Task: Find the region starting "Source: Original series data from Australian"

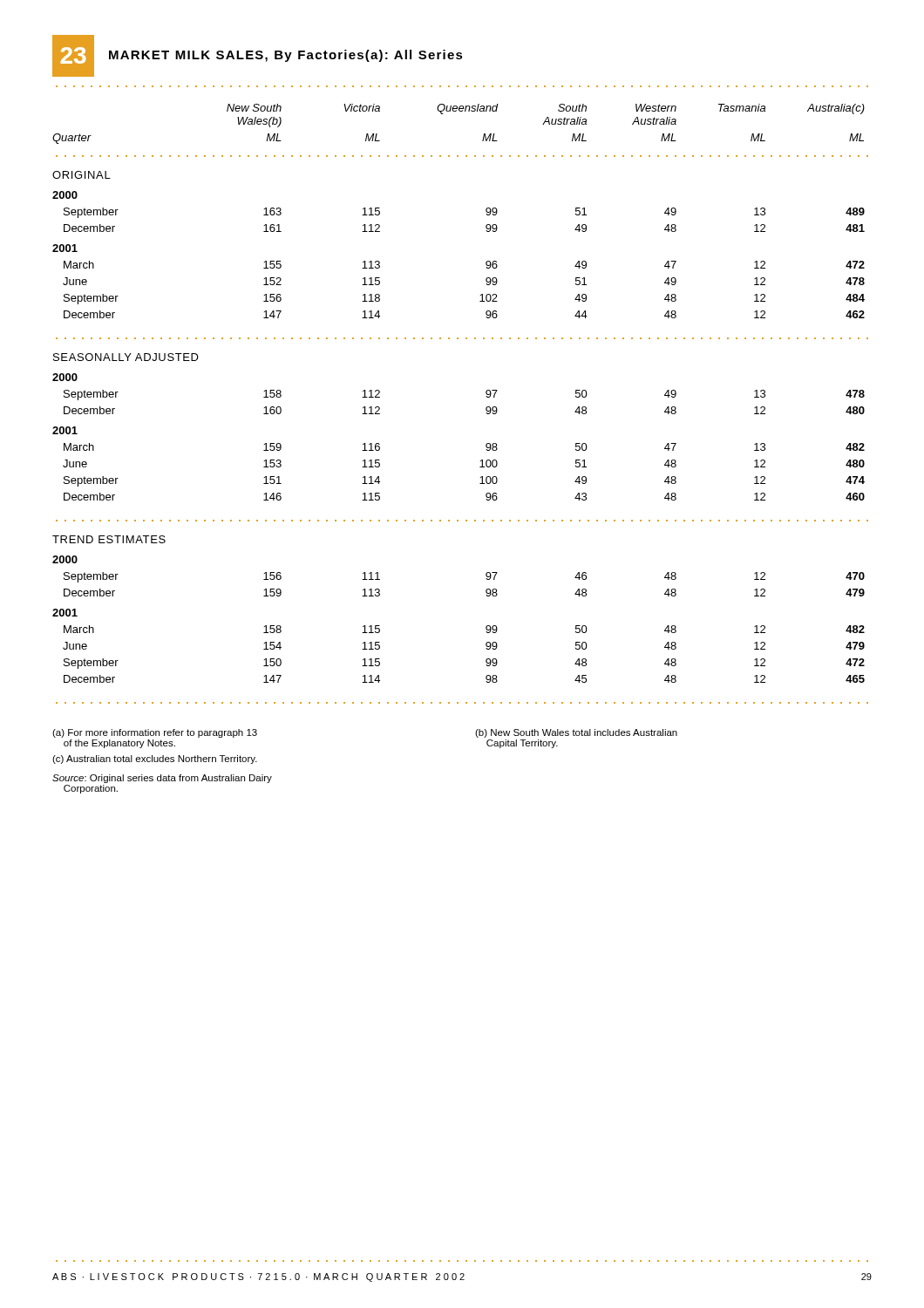Action: point(162,783)
